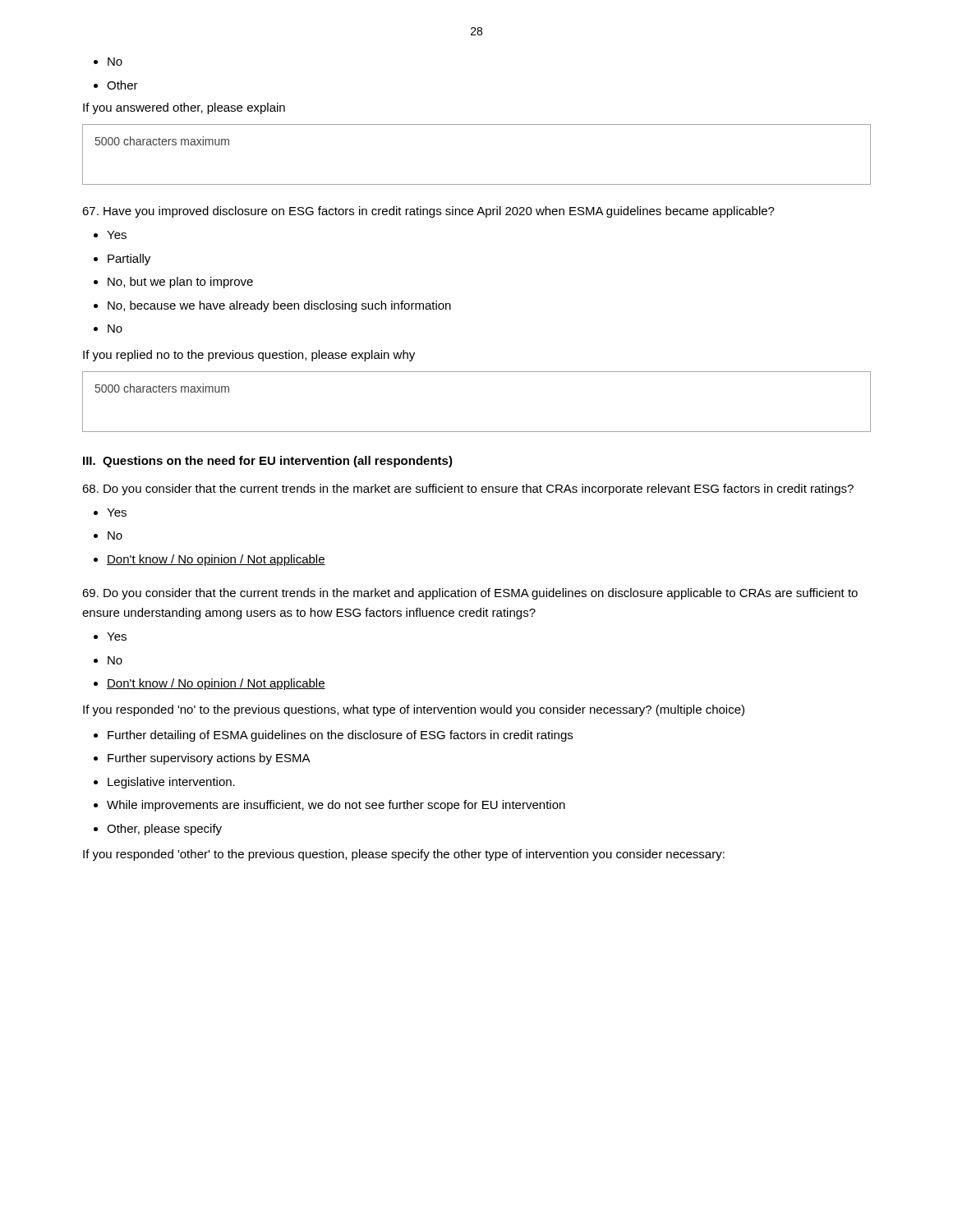Point to the region starting "III. Questions on the need for EU"
Image resolution: width=953 pixels, height=1232 pixels.
tap(267, 460)
